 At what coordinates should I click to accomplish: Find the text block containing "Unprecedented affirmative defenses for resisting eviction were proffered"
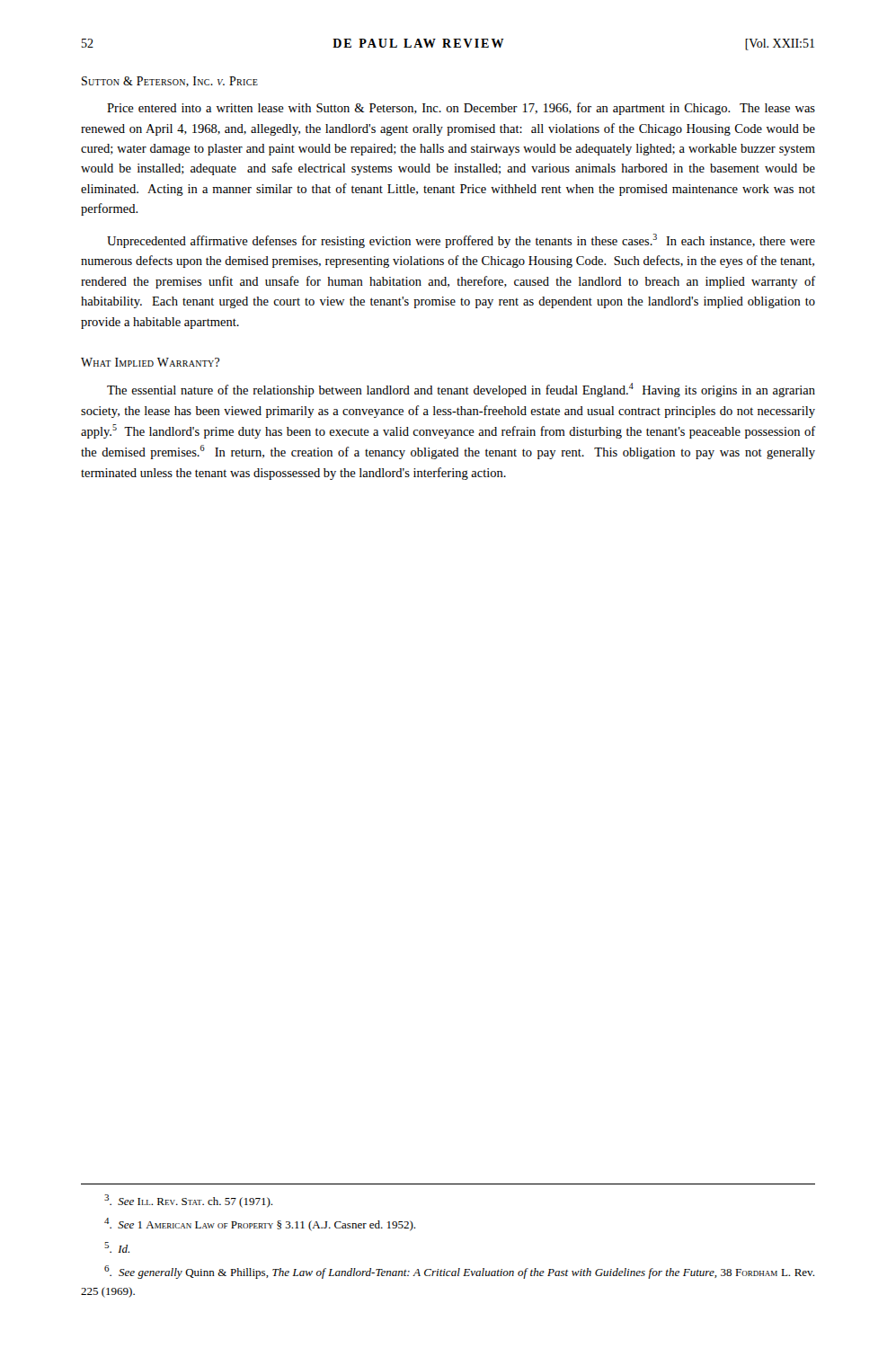[x=448, y=280]
